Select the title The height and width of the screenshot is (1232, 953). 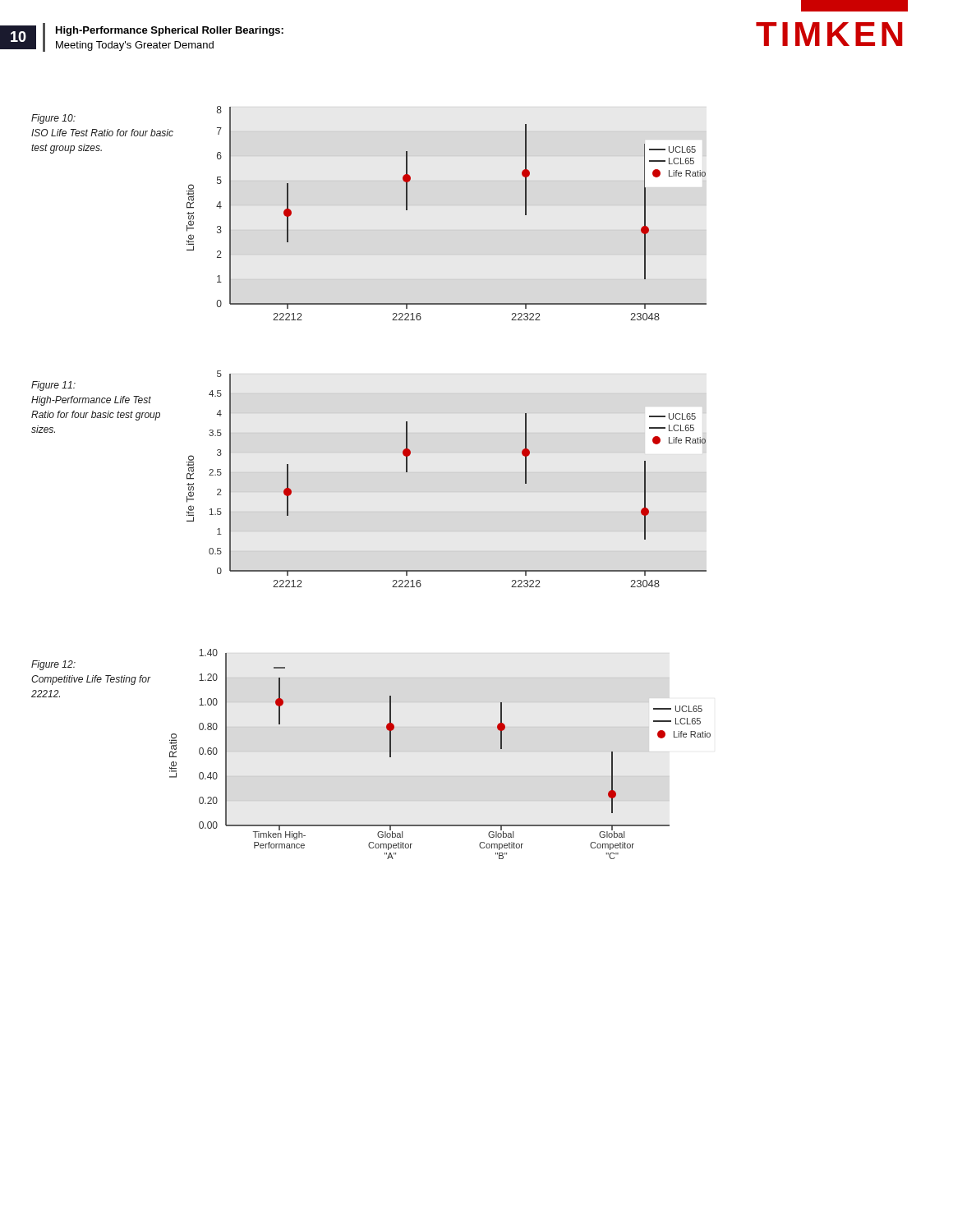pos(832,34)
